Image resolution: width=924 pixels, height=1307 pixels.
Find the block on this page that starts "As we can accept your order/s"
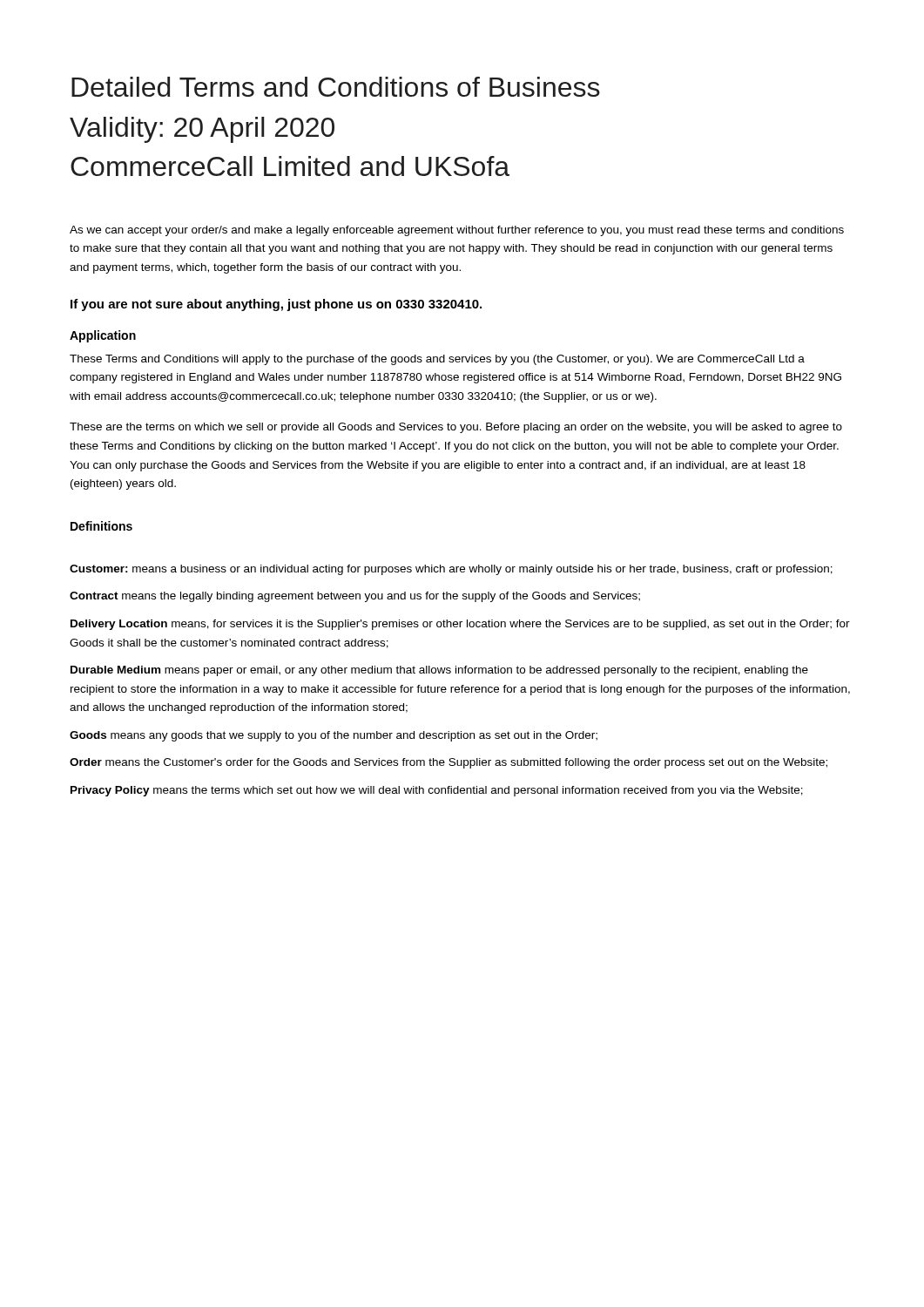[x=457, y=248]
